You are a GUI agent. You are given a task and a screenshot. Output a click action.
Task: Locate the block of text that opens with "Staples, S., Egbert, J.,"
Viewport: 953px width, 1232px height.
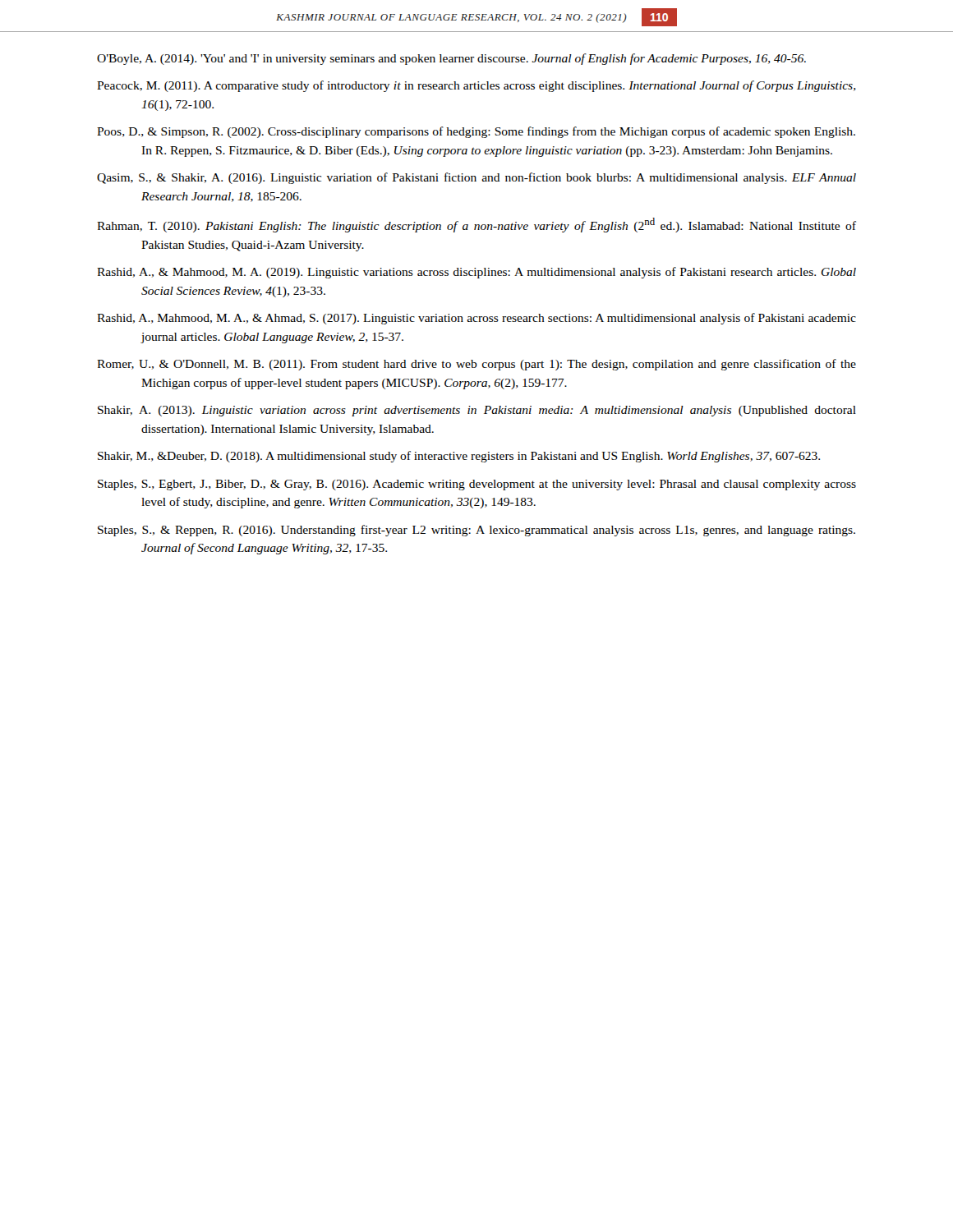click(476, 492)
